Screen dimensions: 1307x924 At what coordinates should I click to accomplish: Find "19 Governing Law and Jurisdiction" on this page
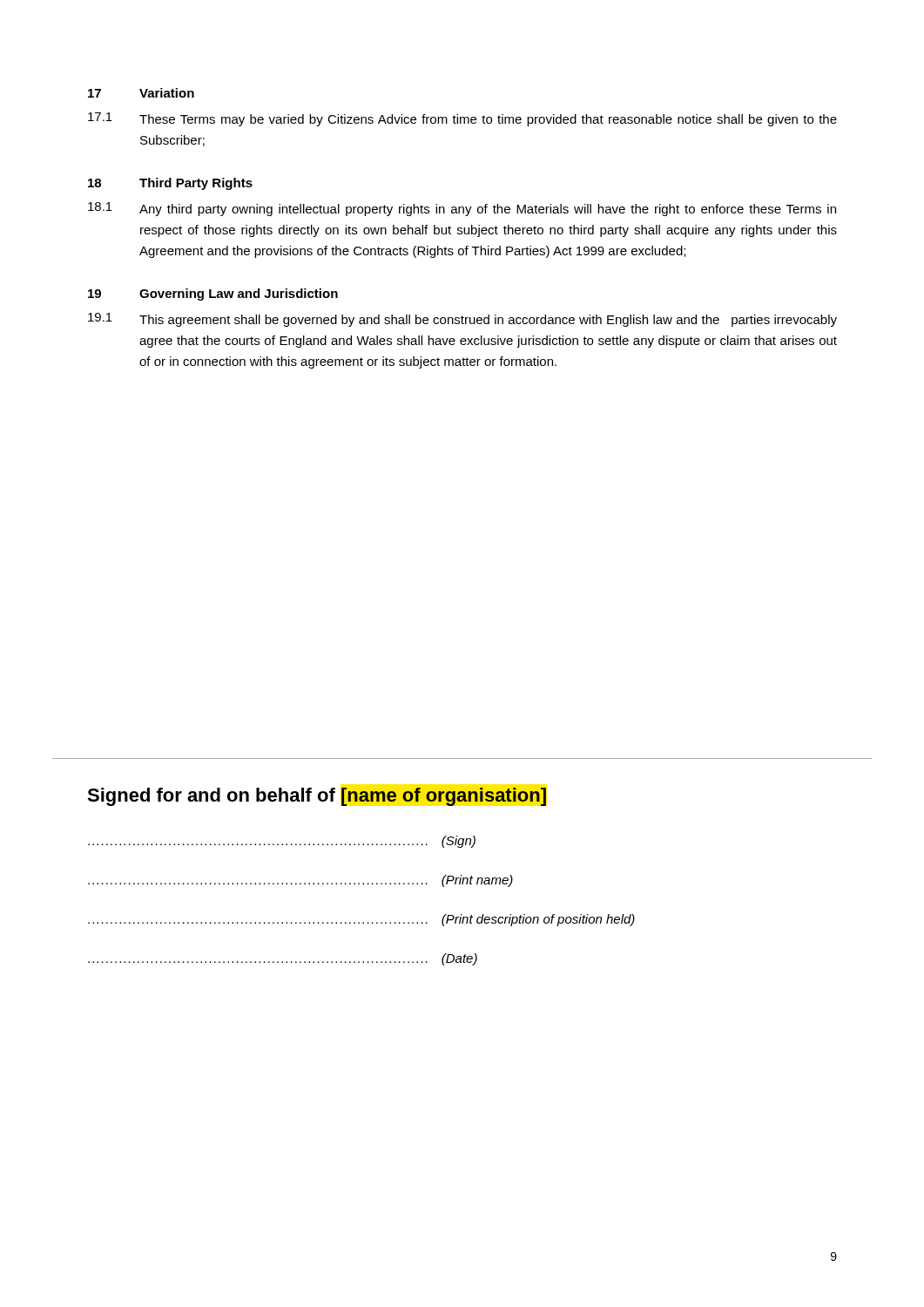pyautogui.click(x=213, y=293)
